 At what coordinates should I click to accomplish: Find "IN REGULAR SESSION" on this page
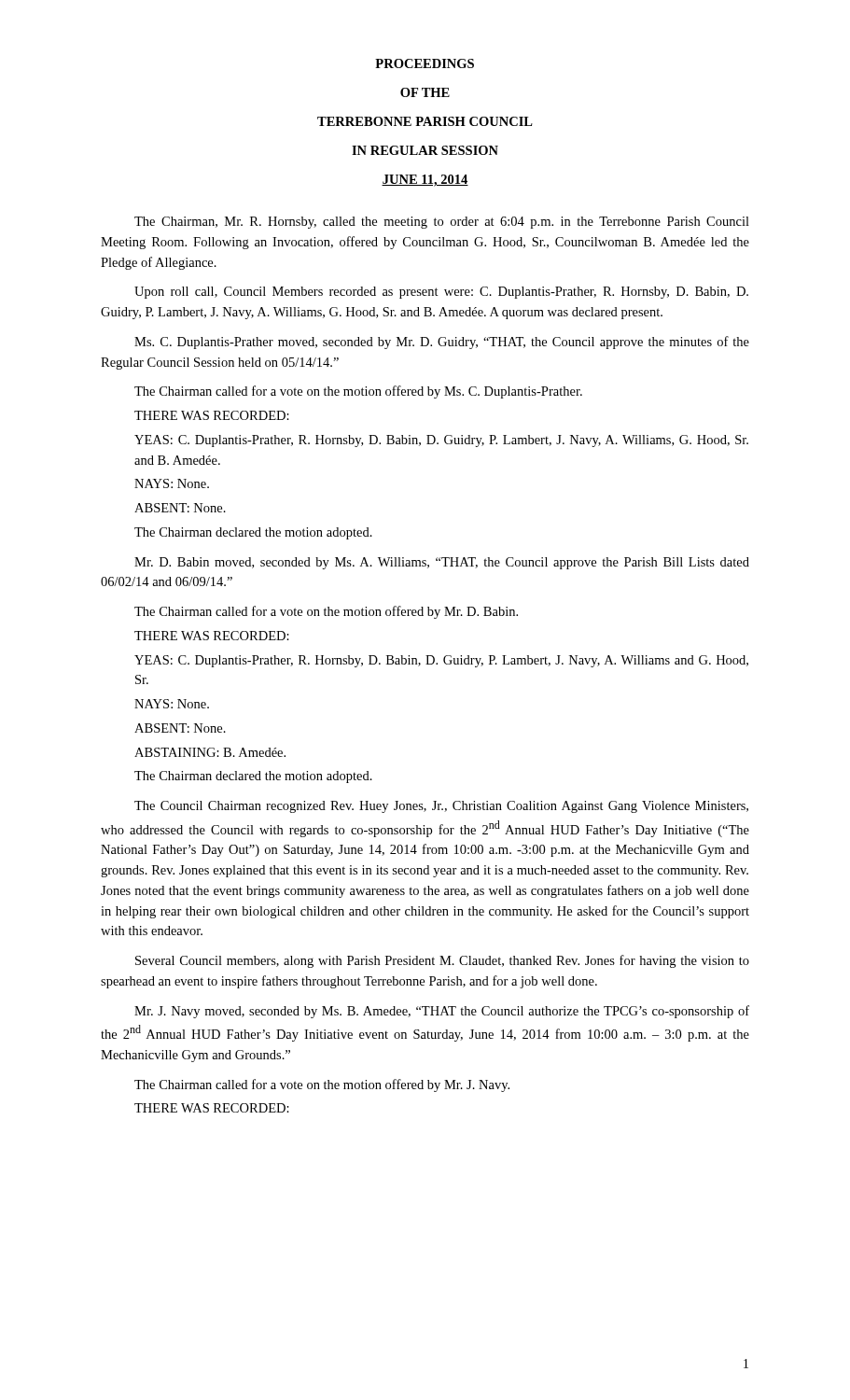click(x=425, y=150)
